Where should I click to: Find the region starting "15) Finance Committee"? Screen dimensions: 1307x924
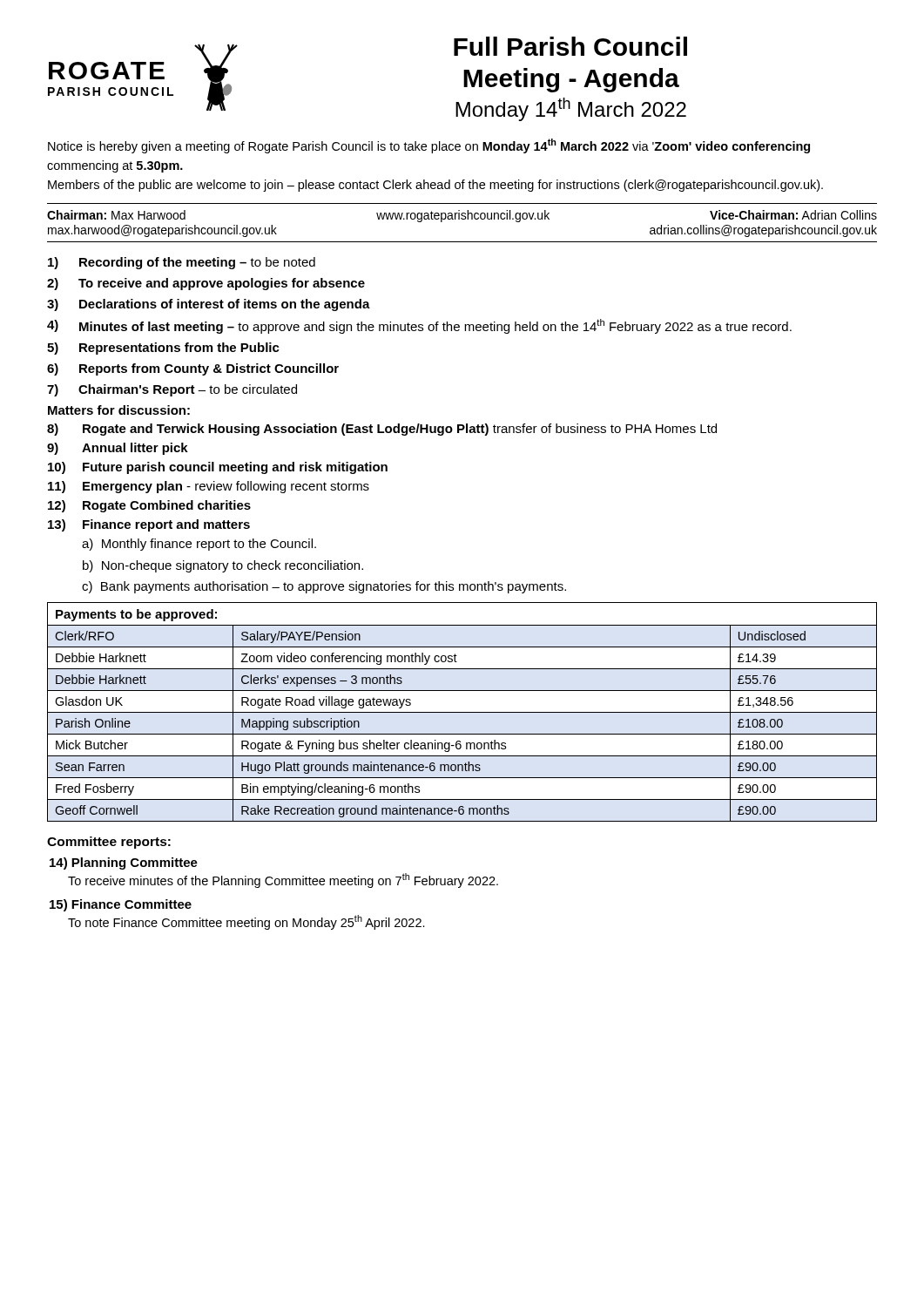tap(120, 904)
